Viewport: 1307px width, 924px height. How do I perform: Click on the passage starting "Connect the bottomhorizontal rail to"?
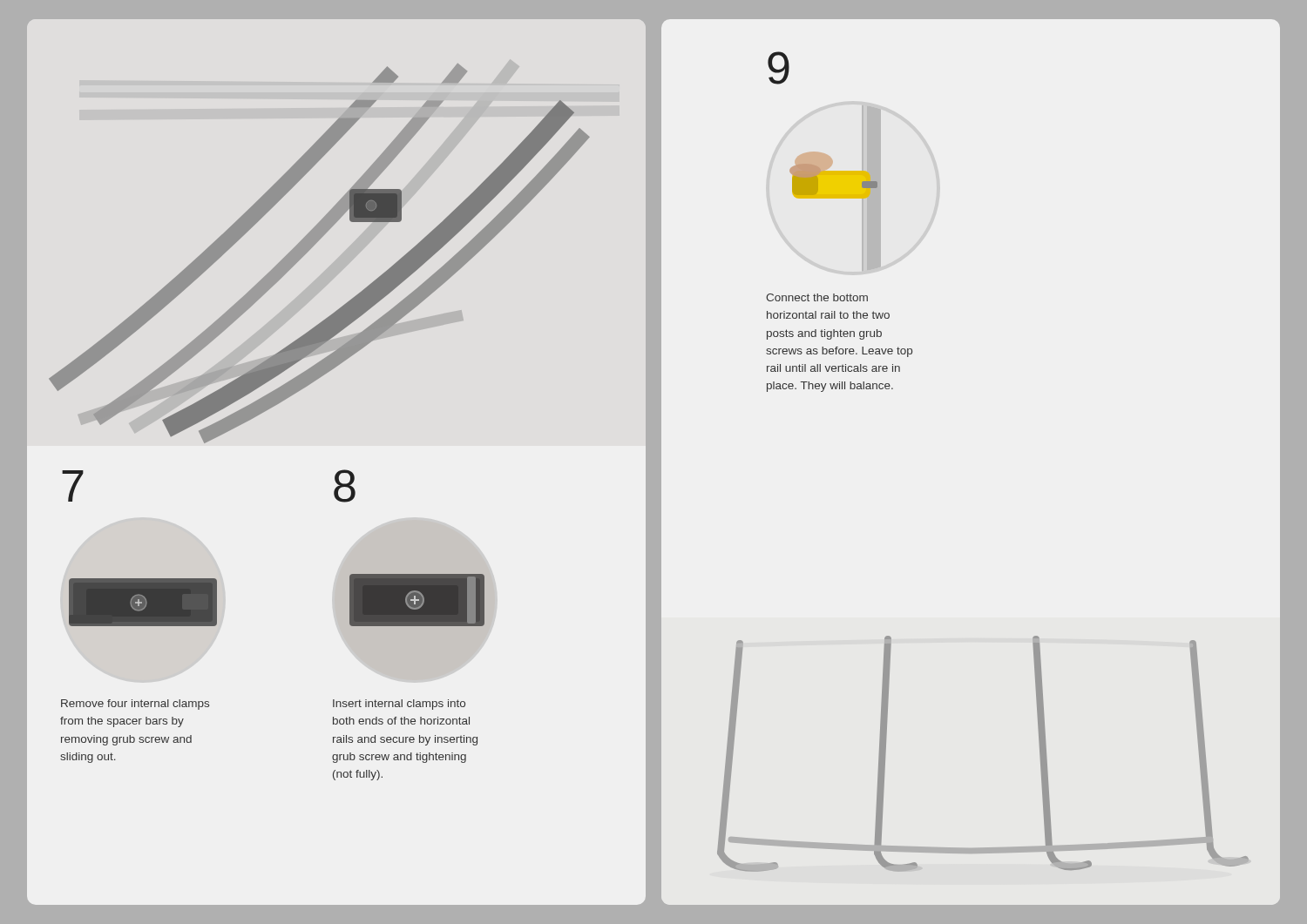[839, 342]
